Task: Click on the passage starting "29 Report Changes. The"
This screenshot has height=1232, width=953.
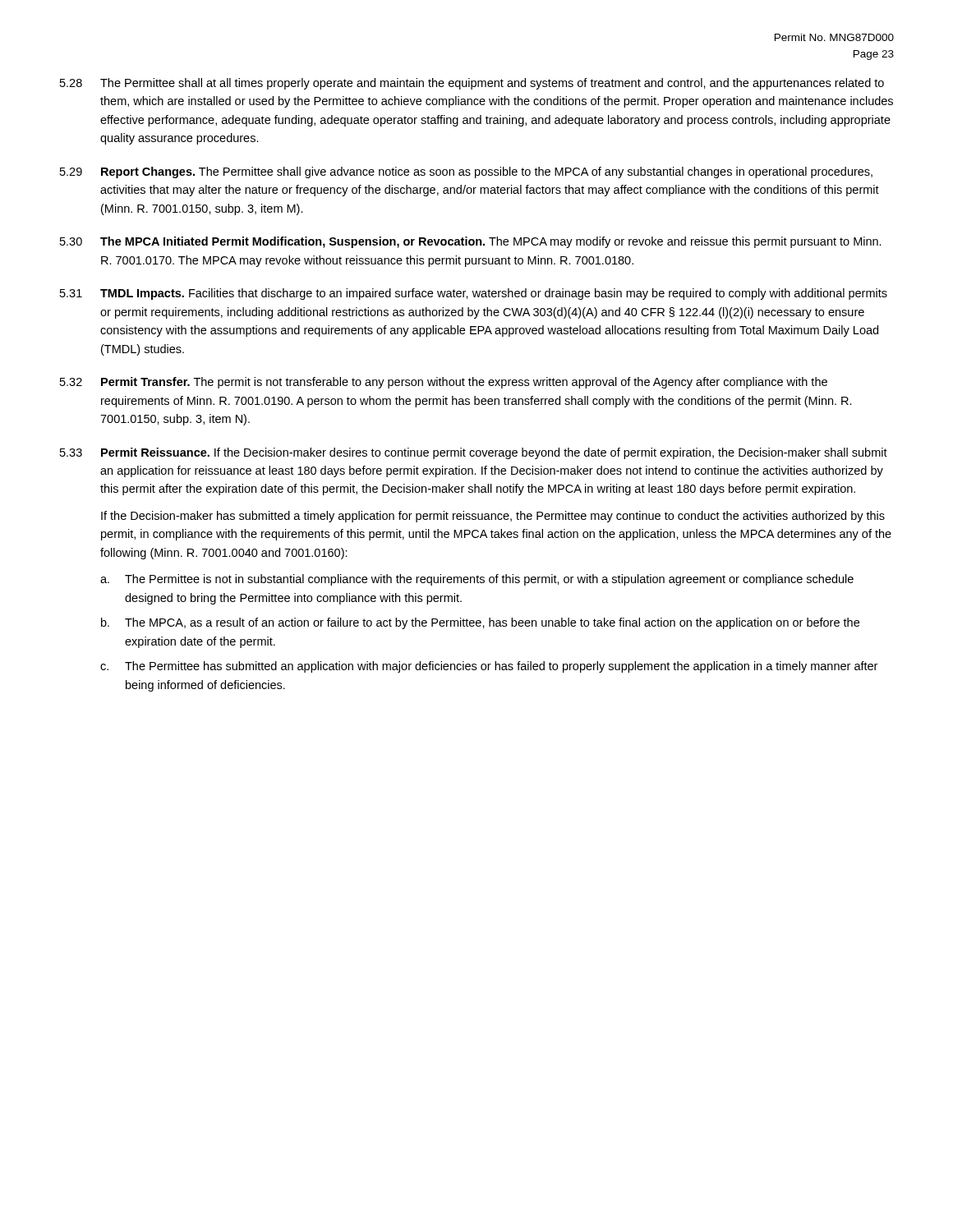Action: 476,190
